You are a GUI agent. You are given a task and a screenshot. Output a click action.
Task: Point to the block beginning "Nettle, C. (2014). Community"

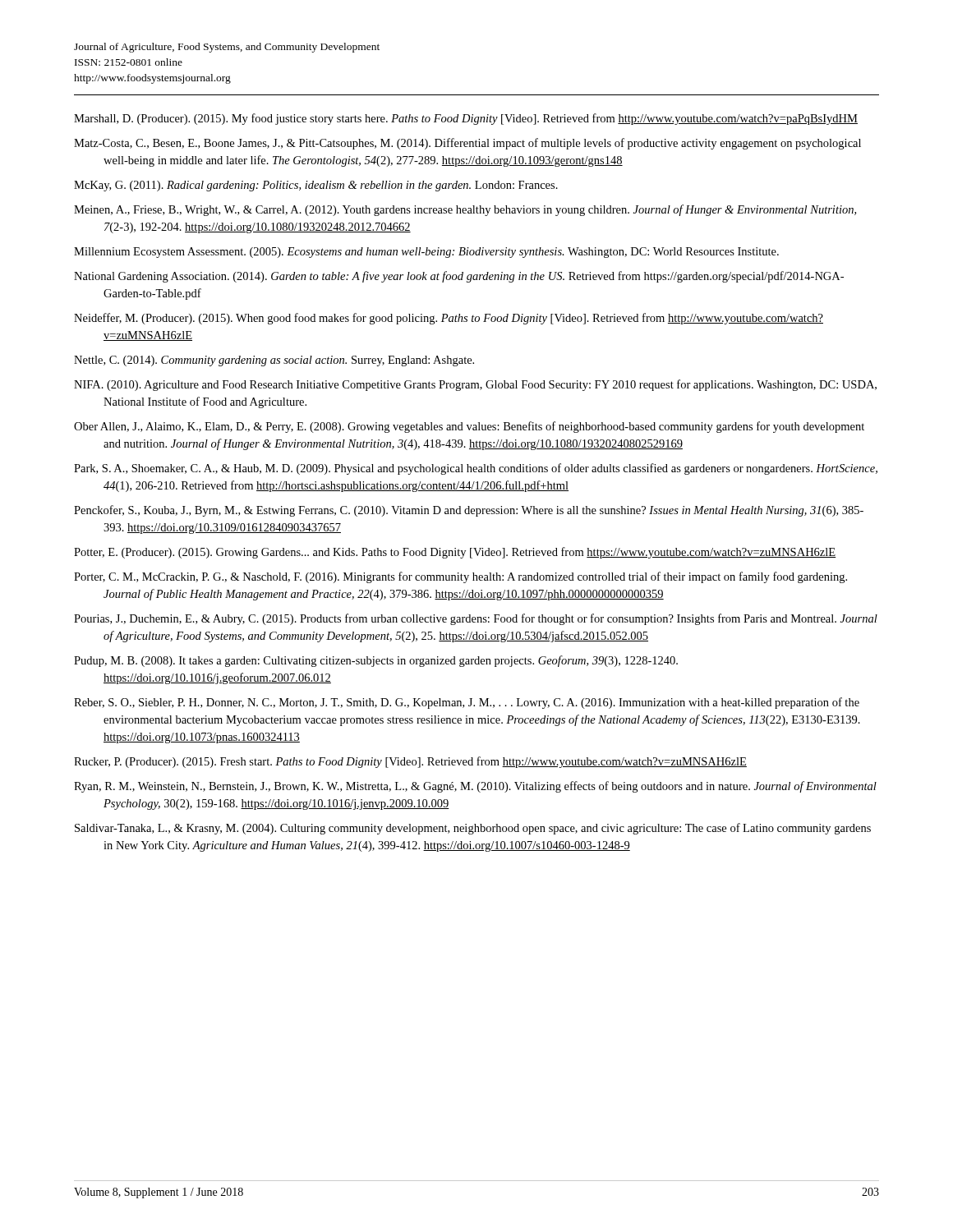(x=275, y=360)
